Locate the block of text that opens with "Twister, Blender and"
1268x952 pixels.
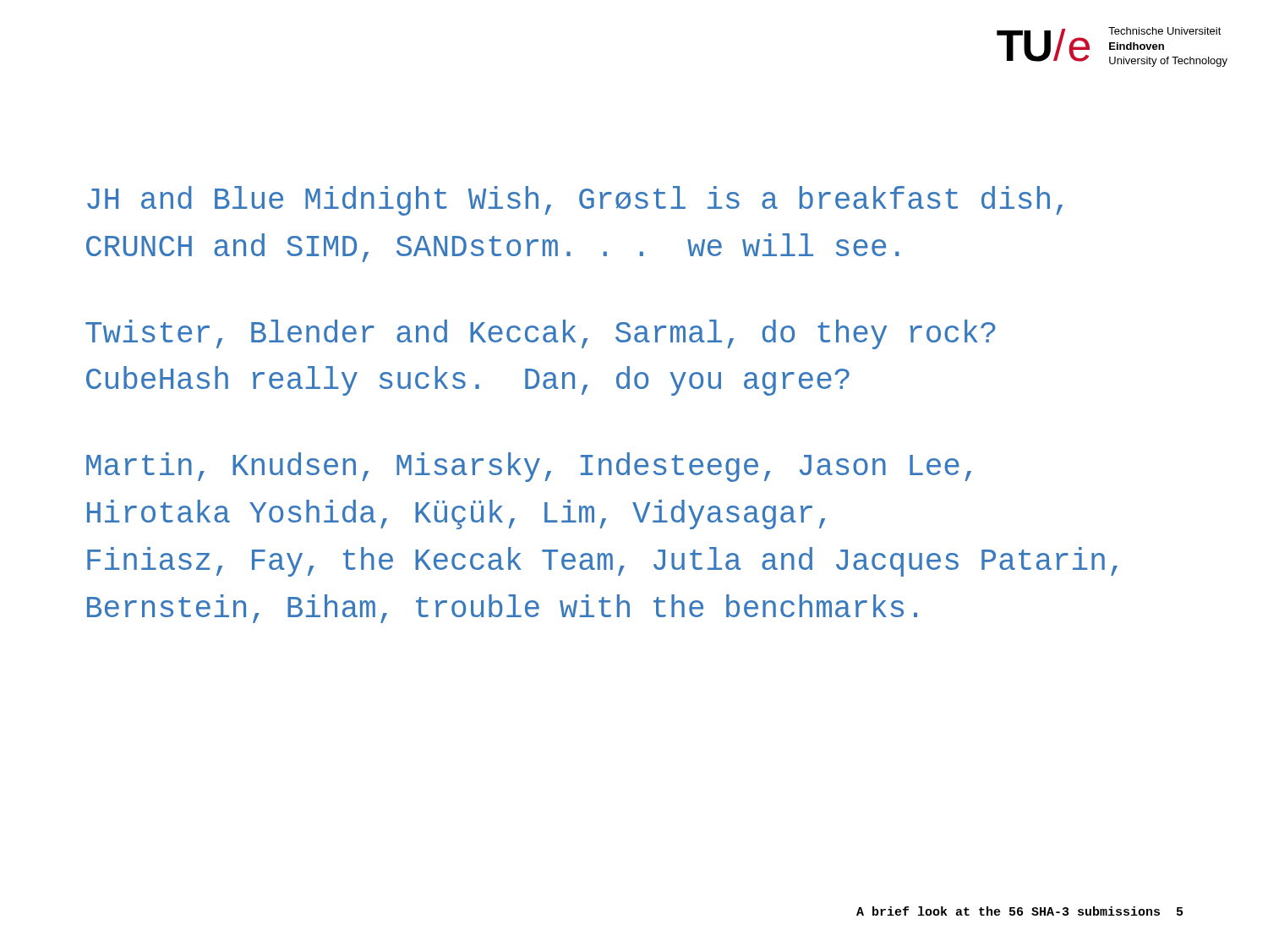tap(541, 358)
